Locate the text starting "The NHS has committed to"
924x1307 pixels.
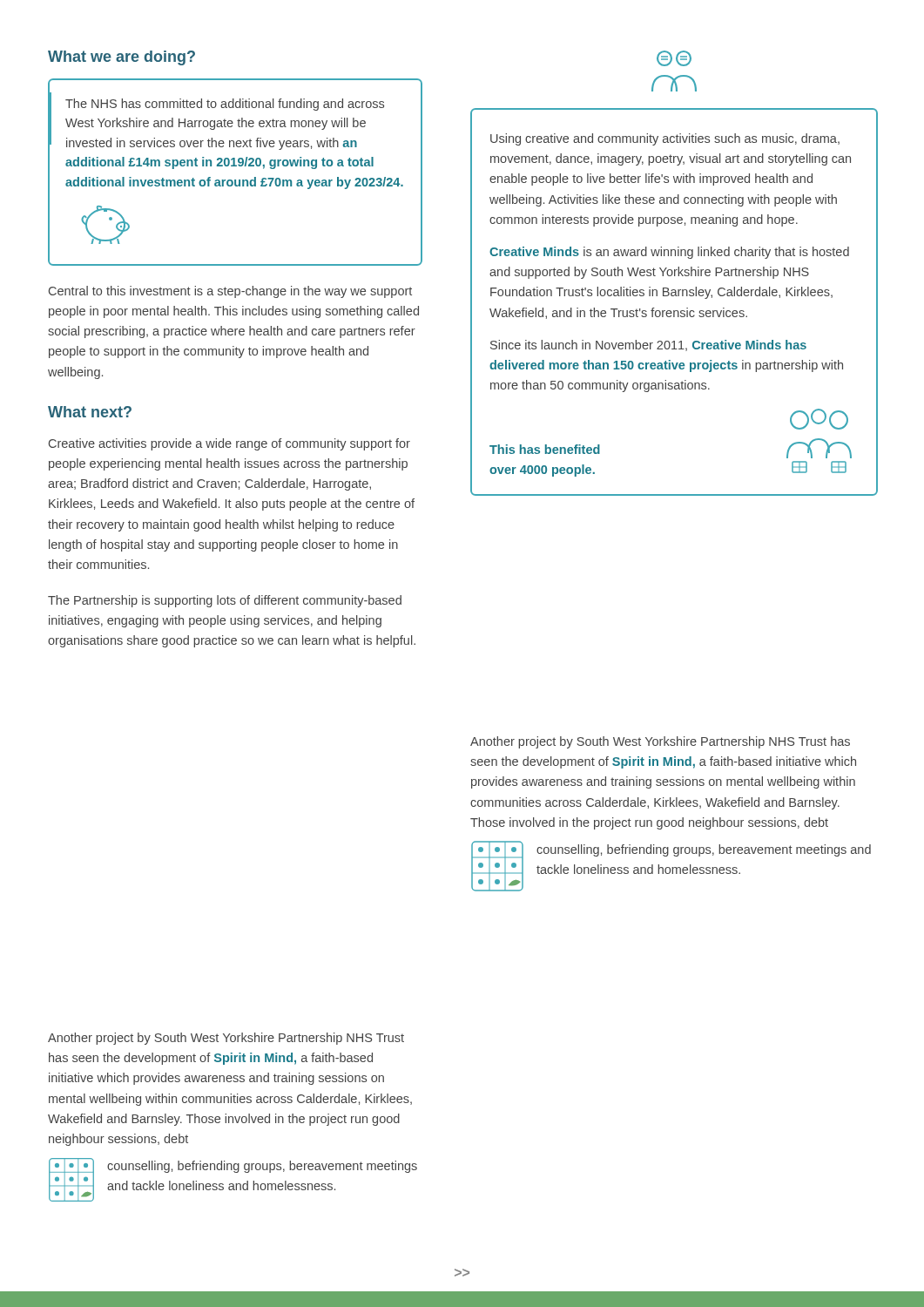(226, 171)
